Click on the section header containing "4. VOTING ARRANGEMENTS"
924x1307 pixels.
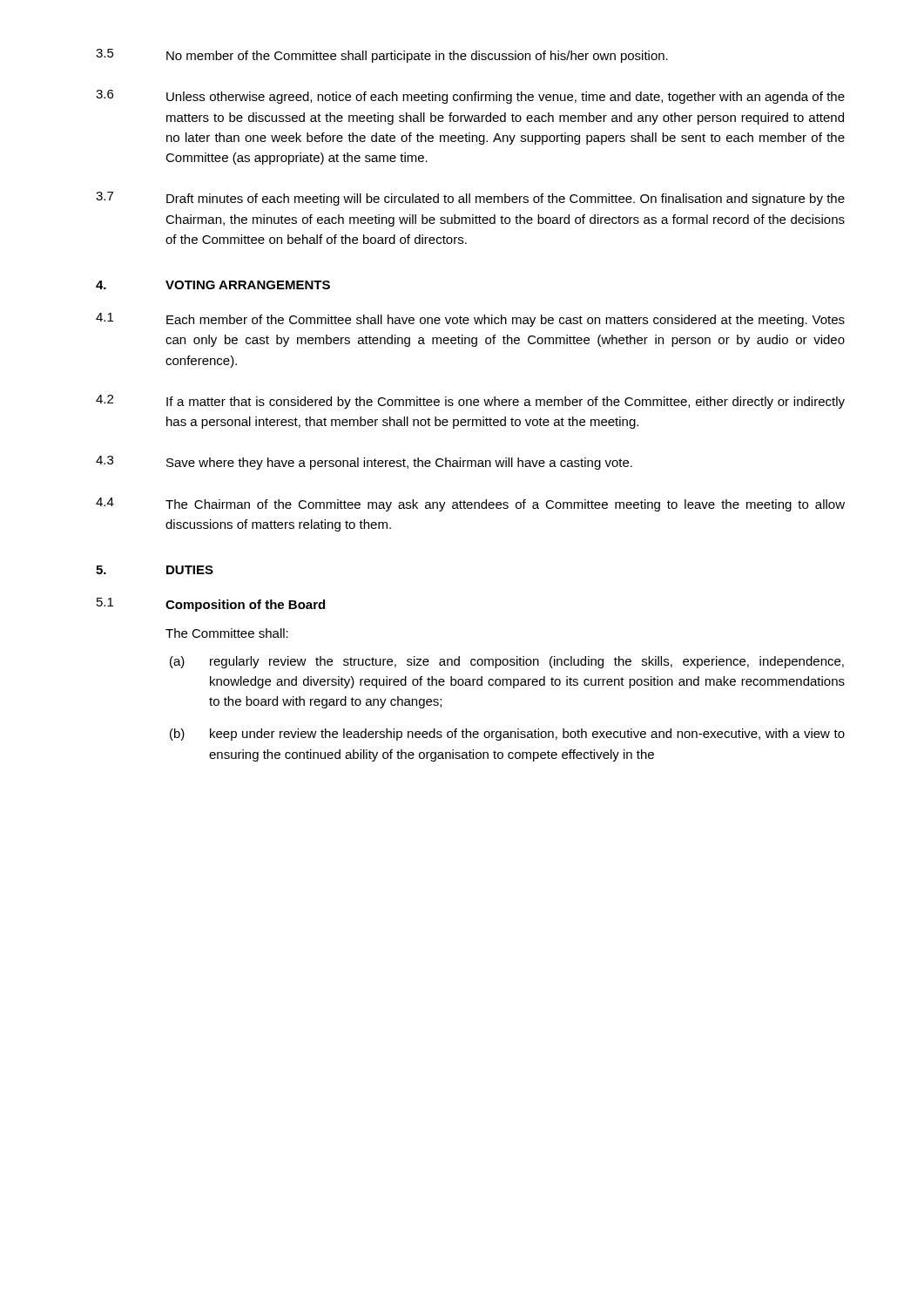click(213, 284)
